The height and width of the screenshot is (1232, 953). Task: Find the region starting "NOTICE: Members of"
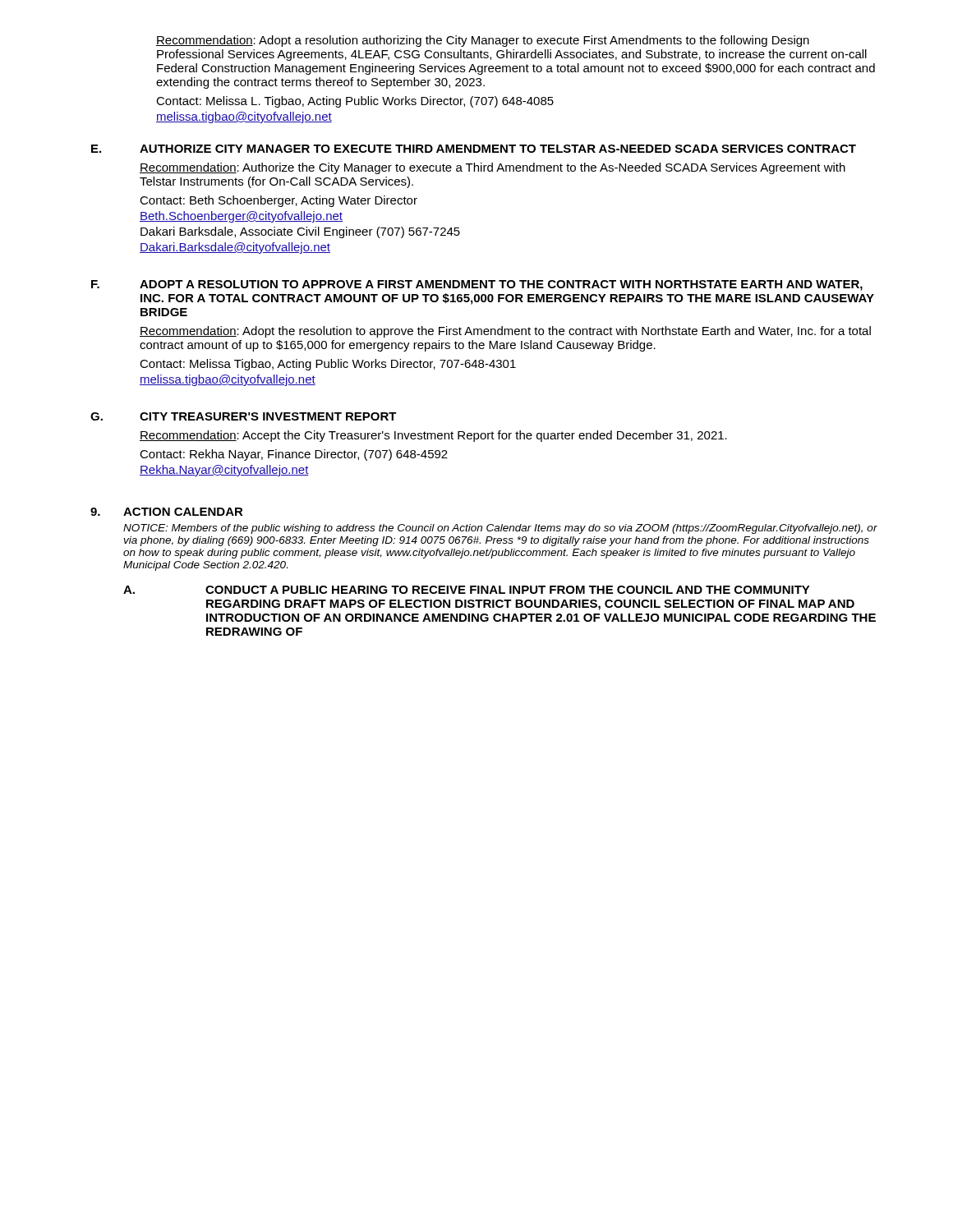(501, 546)
